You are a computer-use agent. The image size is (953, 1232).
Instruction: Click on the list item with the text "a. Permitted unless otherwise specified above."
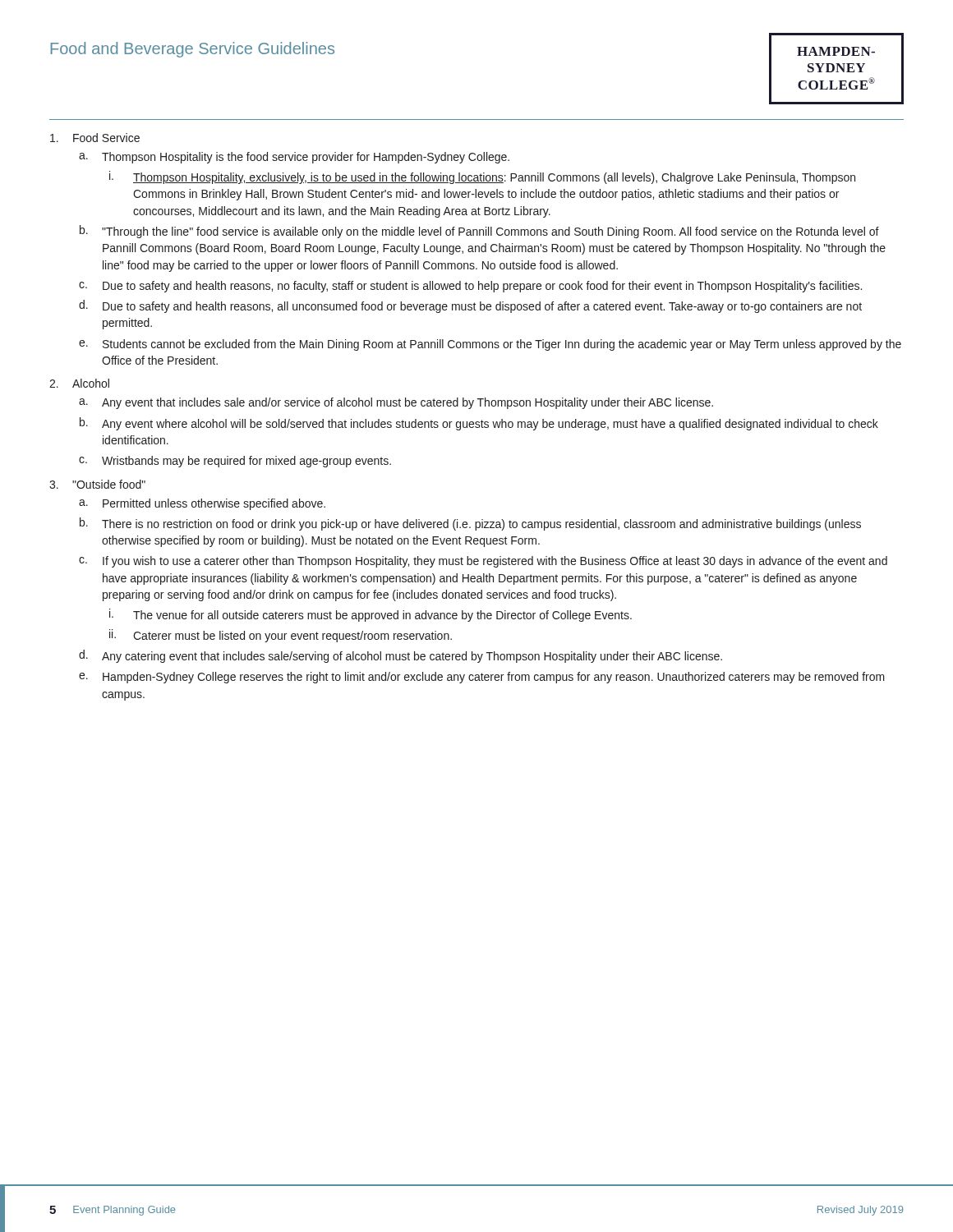(202, 504)
